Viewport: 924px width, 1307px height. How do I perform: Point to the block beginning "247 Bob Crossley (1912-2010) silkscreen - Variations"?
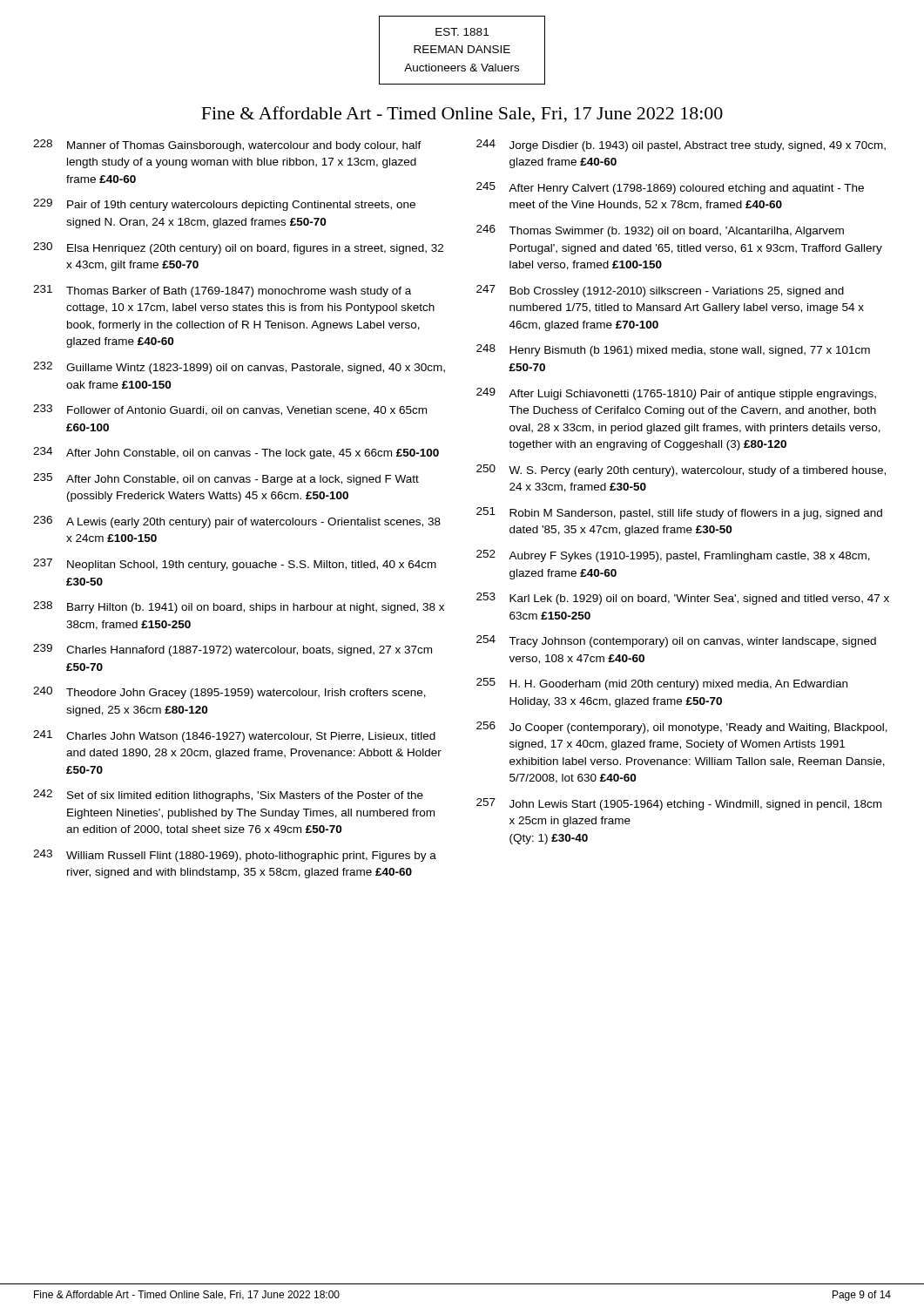[x=683, y=308]
